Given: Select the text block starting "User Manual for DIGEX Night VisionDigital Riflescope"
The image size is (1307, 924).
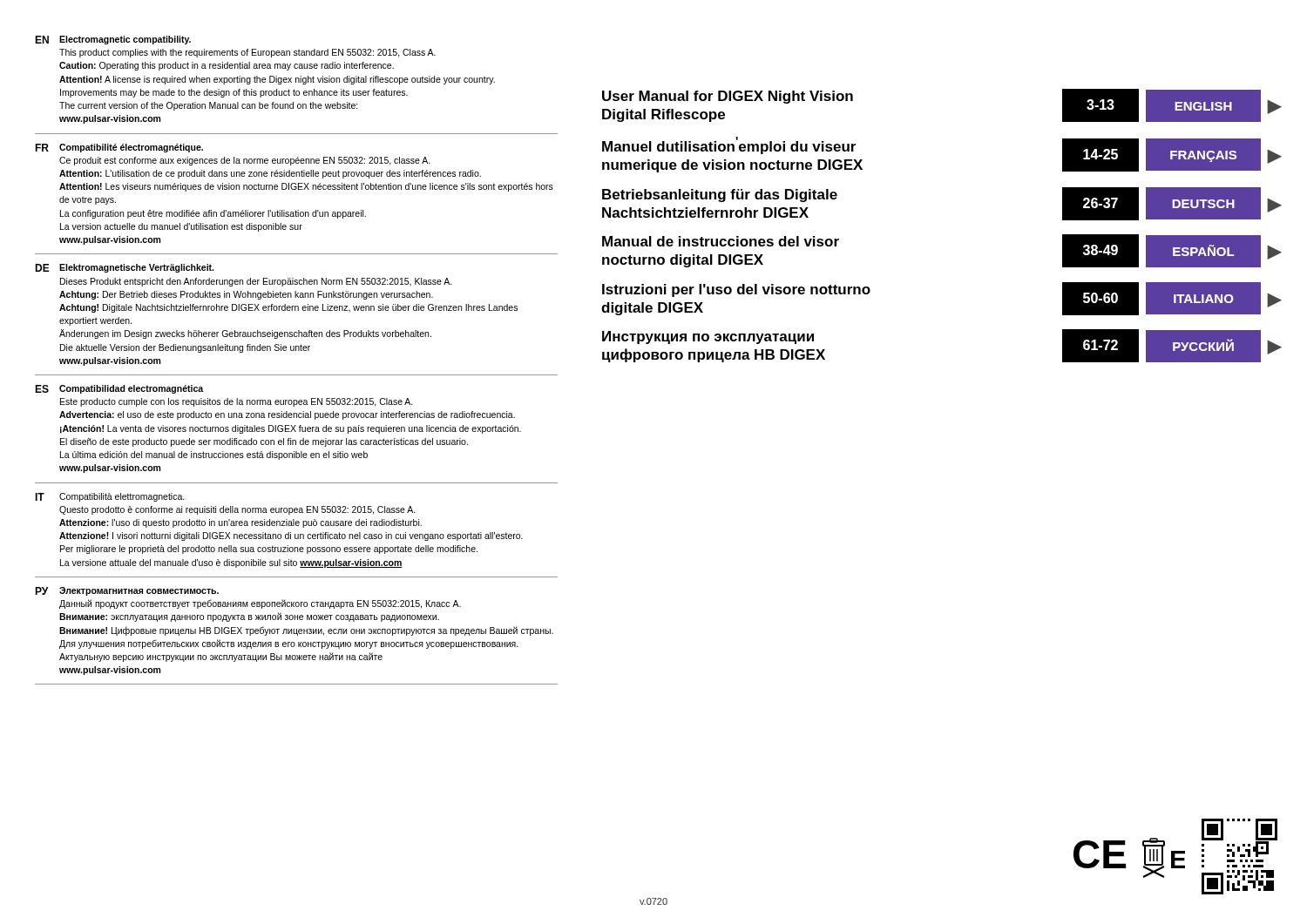Looking at the screenshot, I should (x=723, y=101).
